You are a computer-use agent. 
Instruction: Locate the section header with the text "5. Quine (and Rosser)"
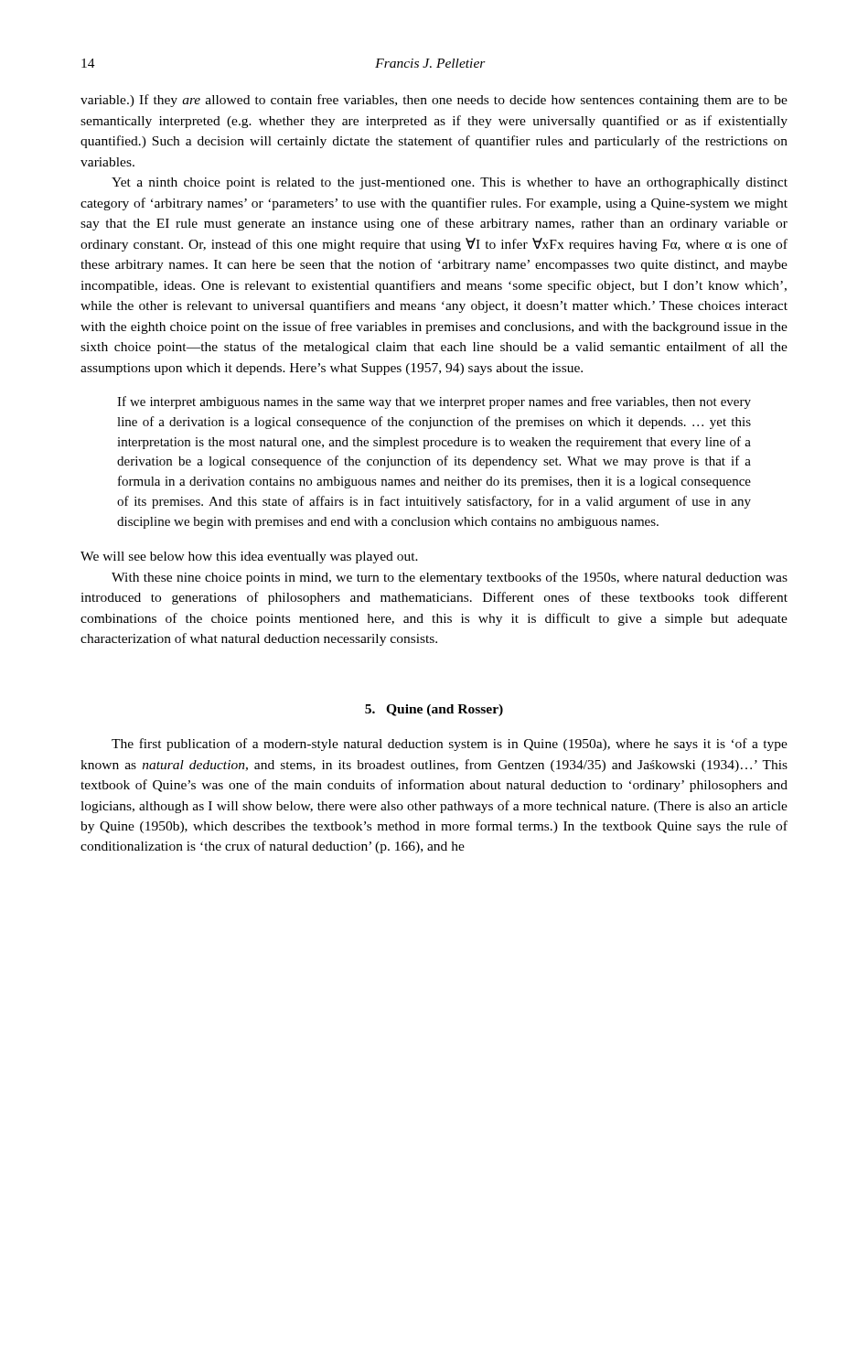tap(434, 708)
